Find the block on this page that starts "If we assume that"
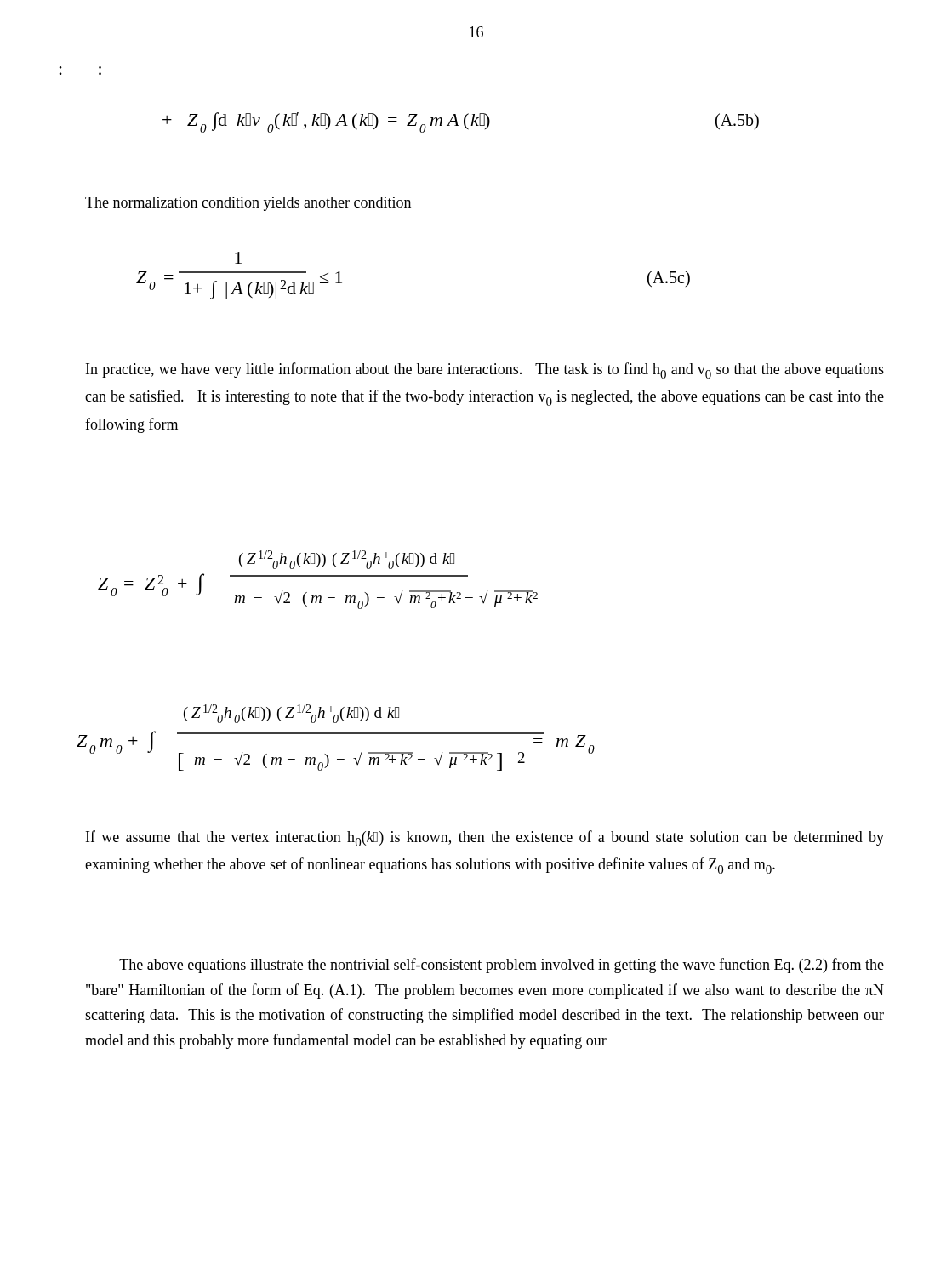952x1276 pixels. pyautogui.click(x=485, y=852)
